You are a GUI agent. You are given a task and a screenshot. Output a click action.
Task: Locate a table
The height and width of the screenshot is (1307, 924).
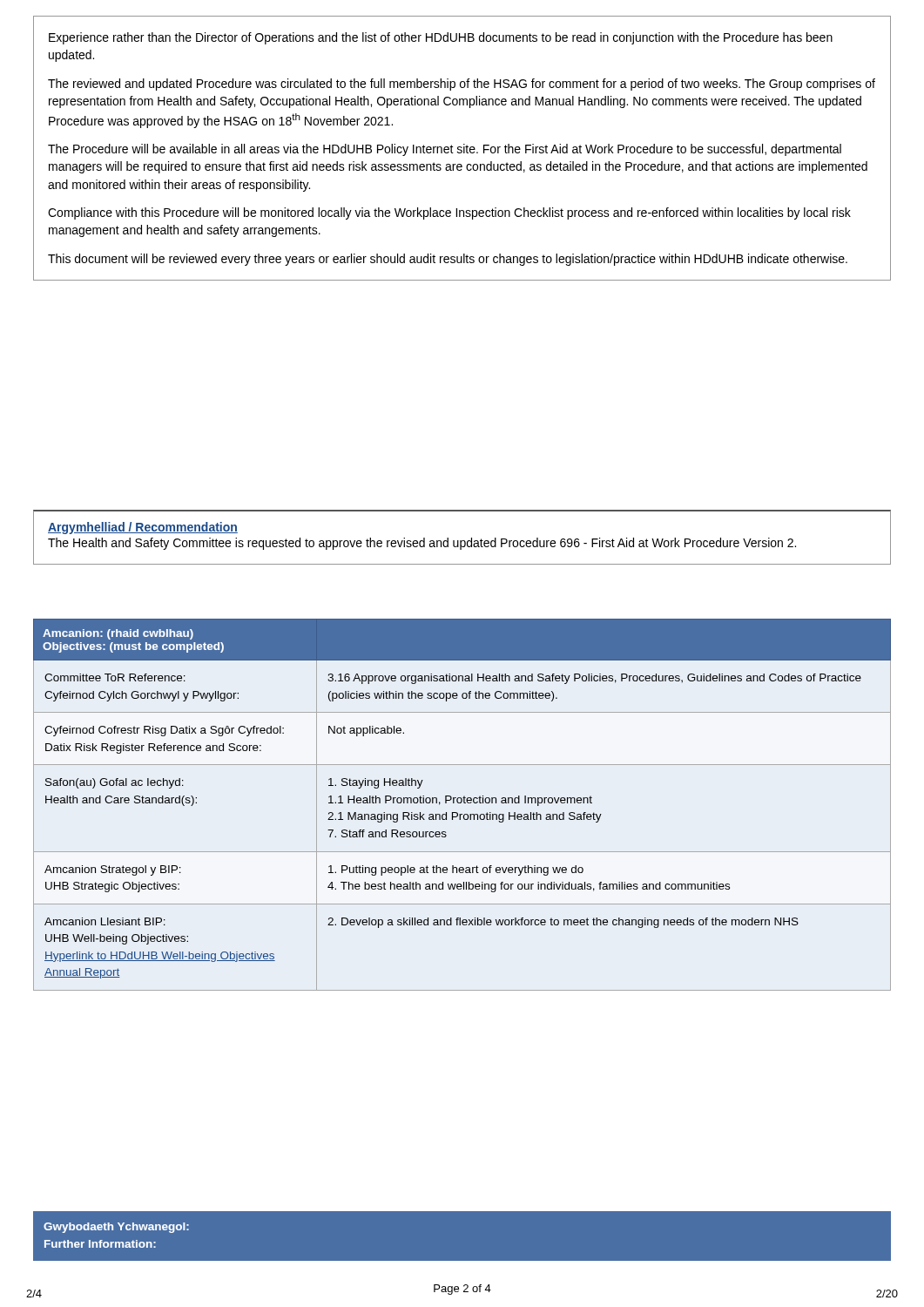[x=462, y=805]
